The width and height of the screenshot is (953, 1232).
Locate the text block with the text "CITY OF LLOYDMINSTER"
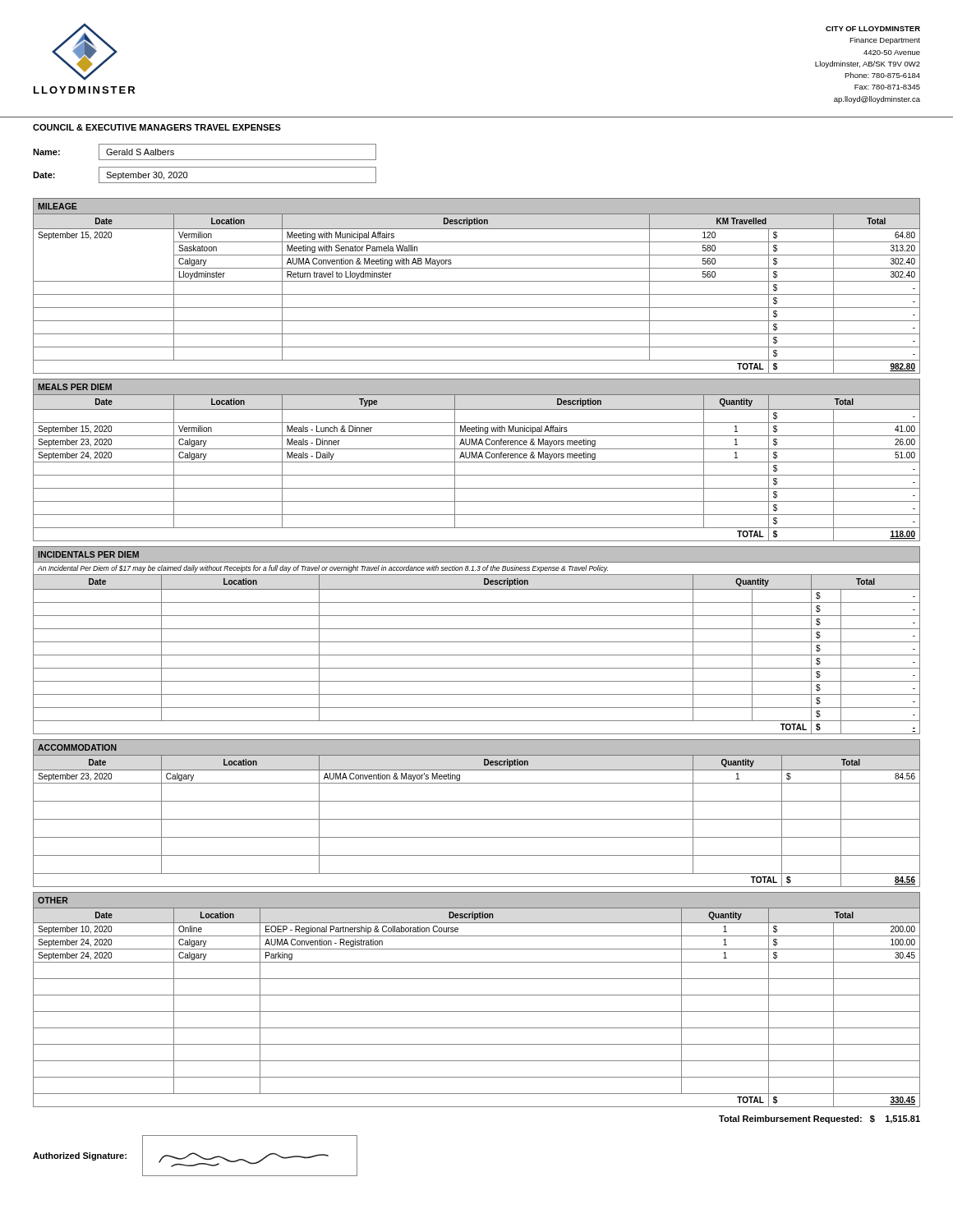pos(868,63)
